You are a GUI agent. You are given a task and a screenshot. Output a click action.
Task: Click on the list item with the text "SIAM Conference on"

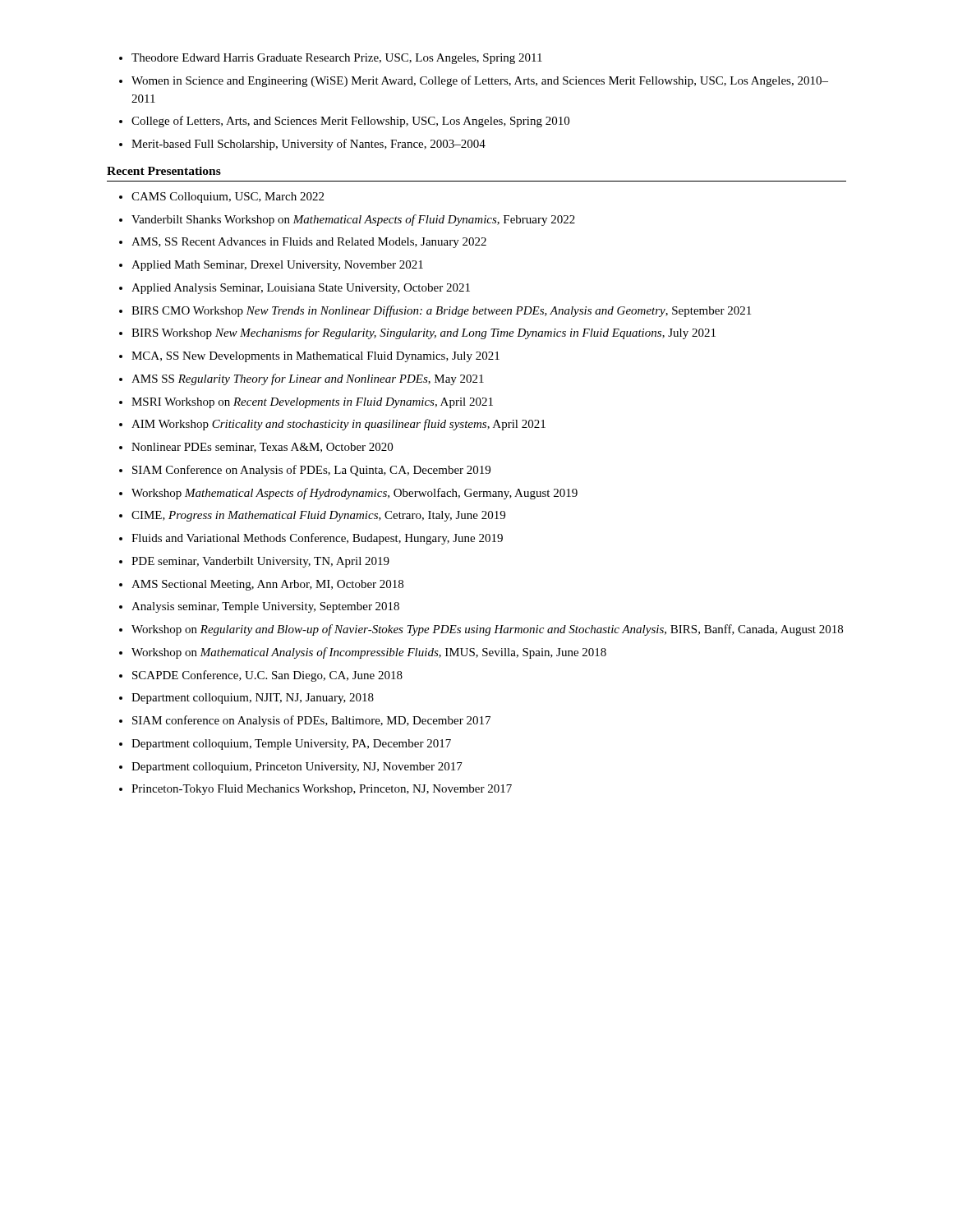pos(489,470)
